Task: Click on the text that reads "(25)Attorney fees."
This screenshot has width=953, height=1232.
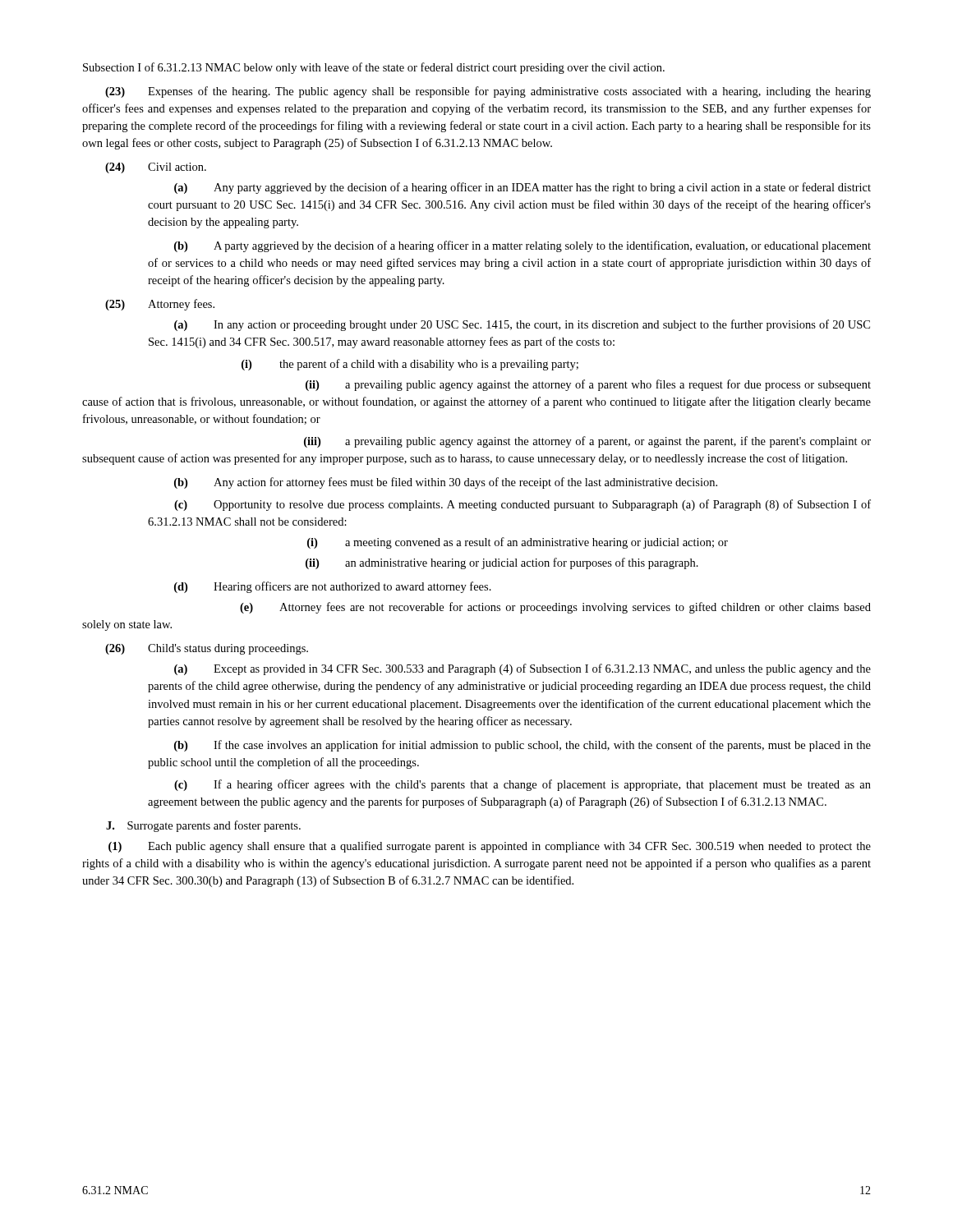Action: [149, 304]
